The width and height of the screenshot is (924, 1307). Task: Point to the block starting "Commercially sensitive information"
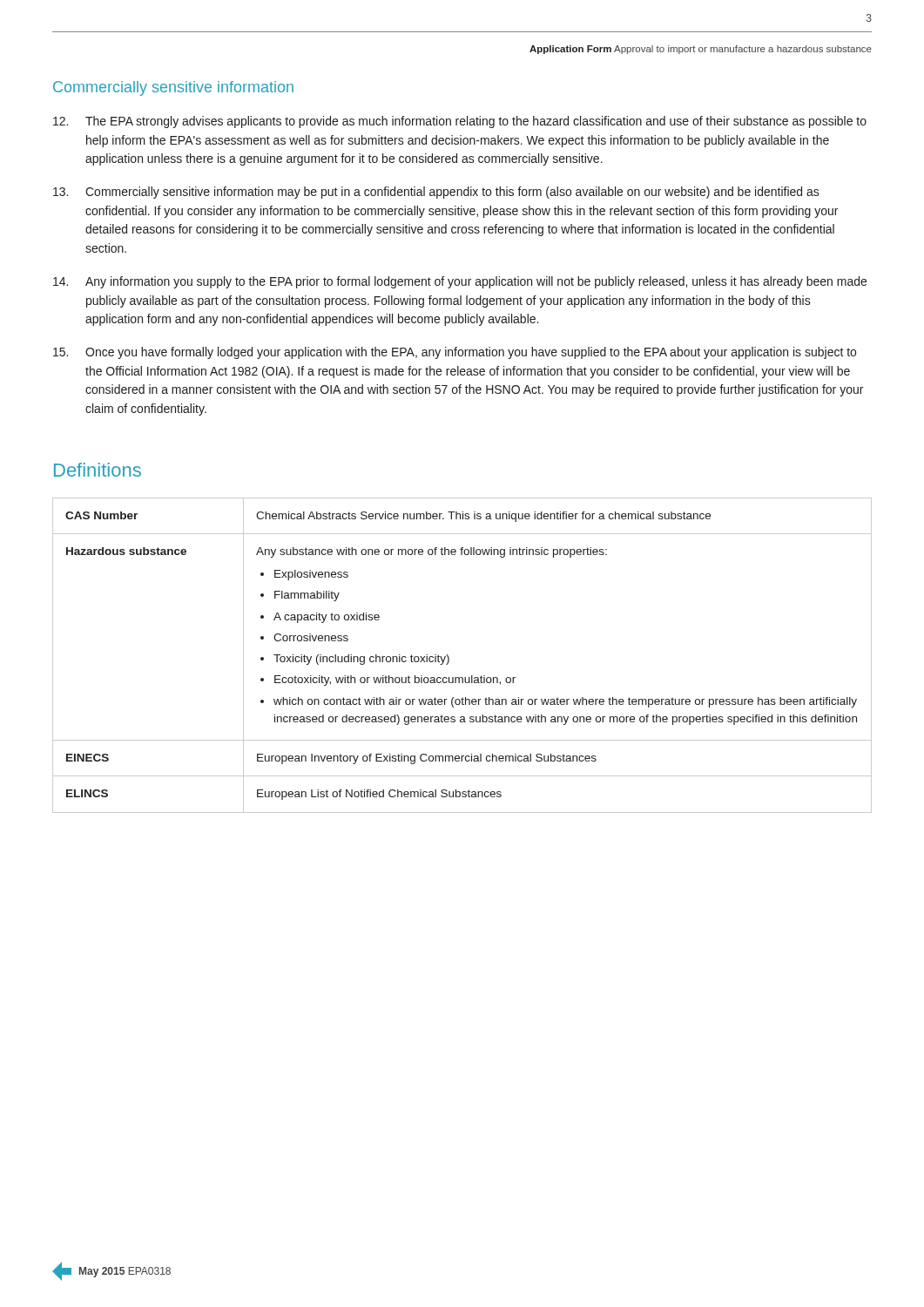173,88
